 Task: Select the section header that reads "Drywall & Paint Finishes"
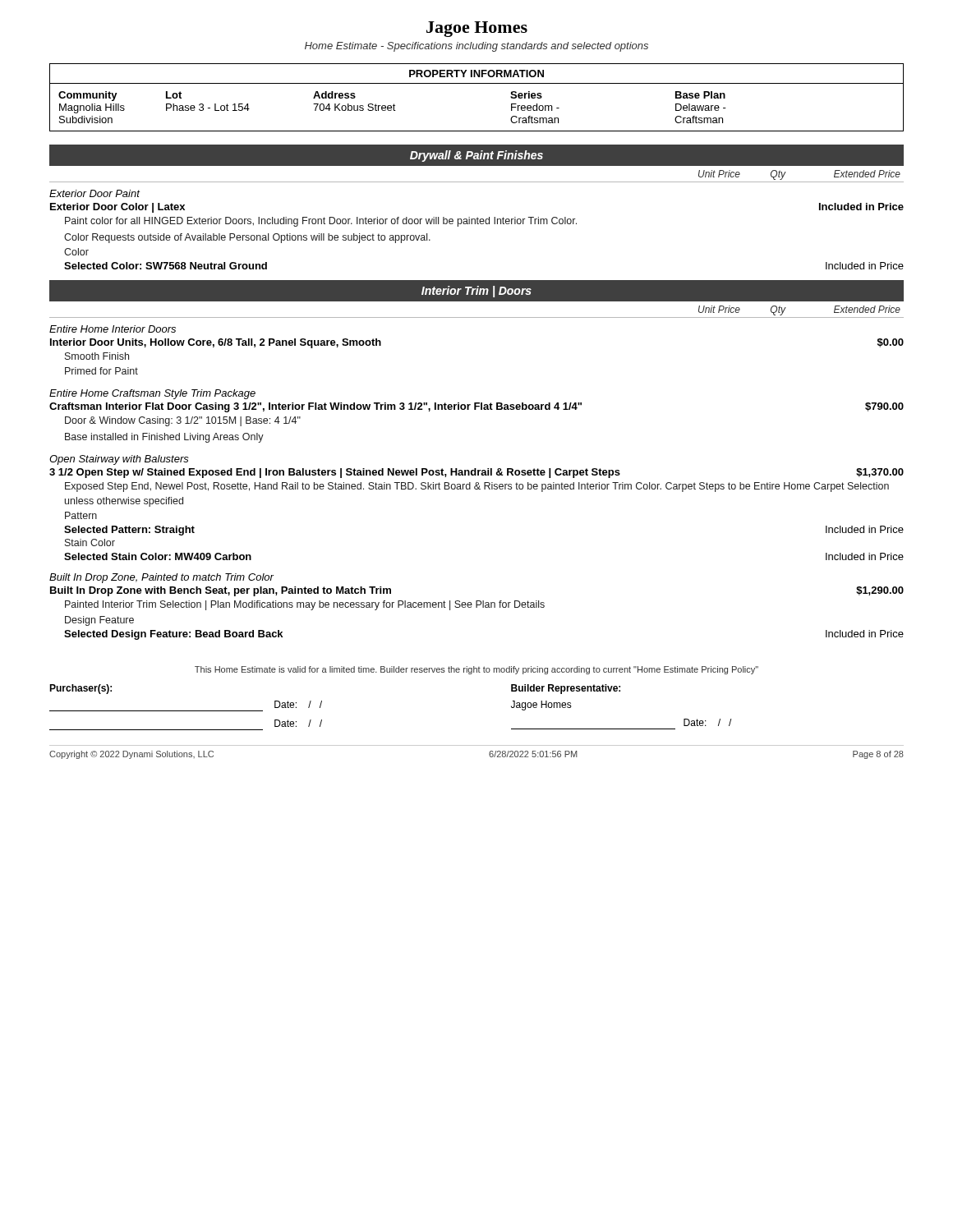476,155
